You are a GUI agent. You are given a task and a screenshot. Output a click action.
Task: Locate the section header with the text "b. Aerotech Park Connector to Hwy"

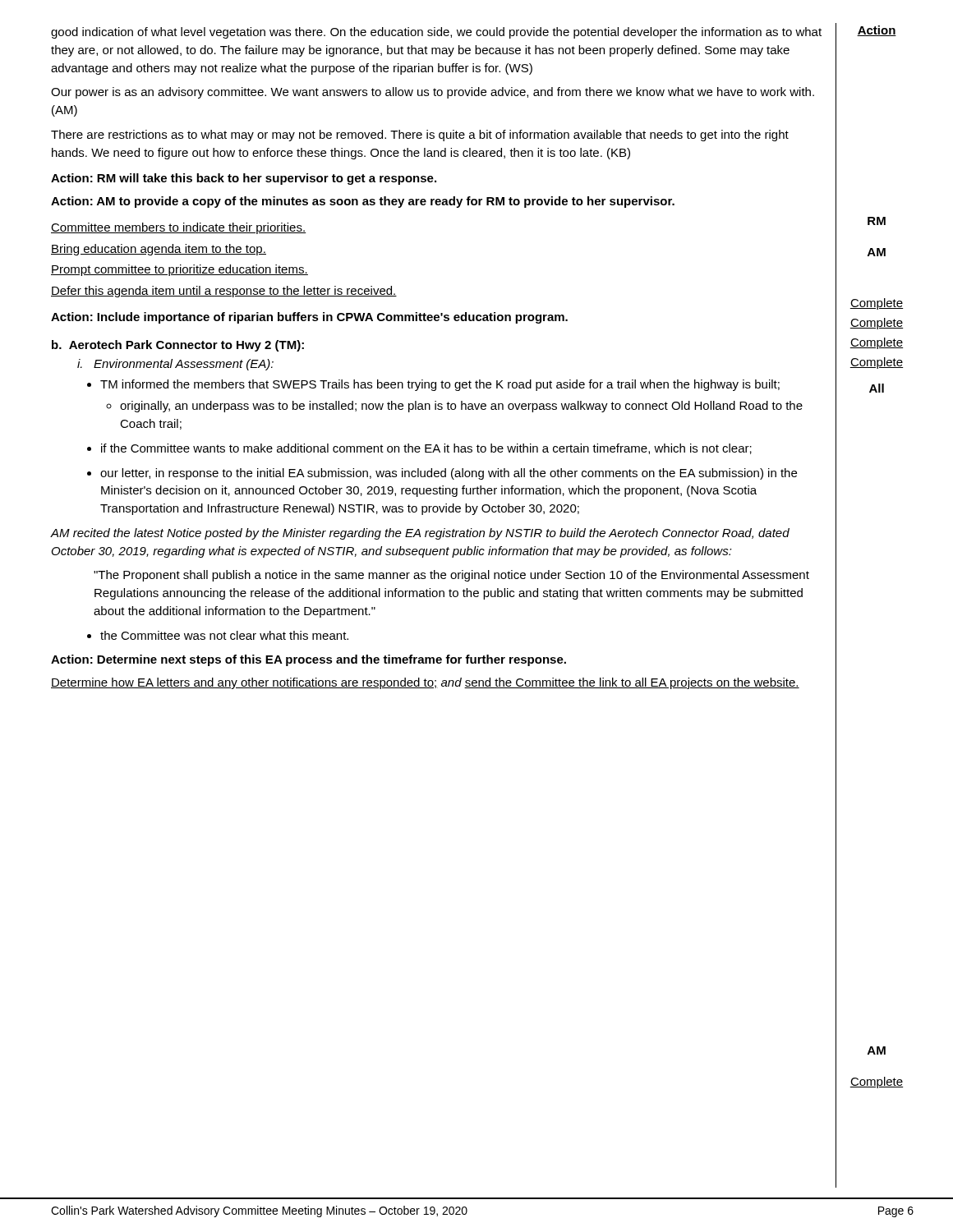[178, 344]
